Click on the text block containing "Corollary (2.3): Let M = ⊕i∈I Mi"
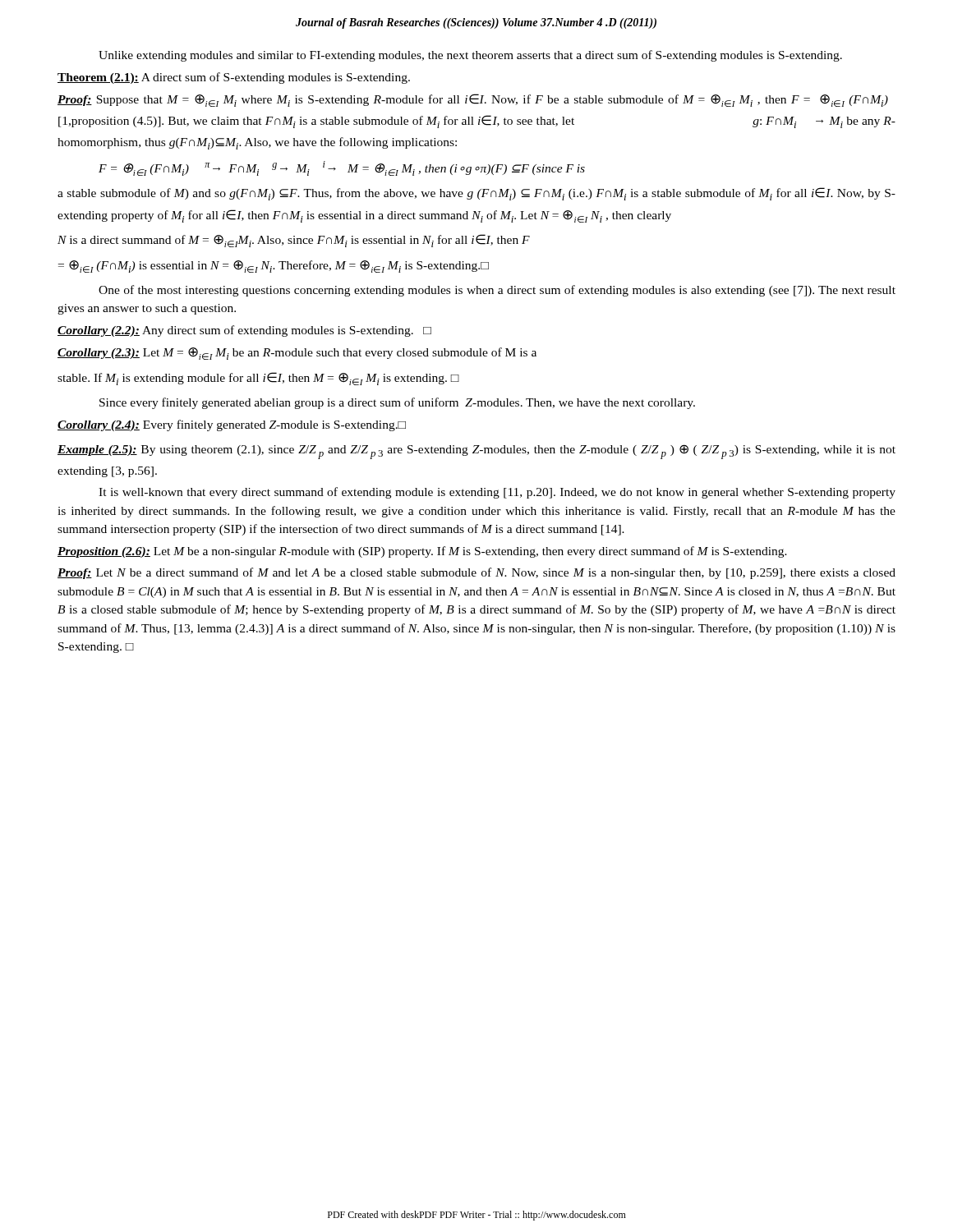The width and height of the screenshot is (953, 1232). pyautogui.click(x=476, y=367)
